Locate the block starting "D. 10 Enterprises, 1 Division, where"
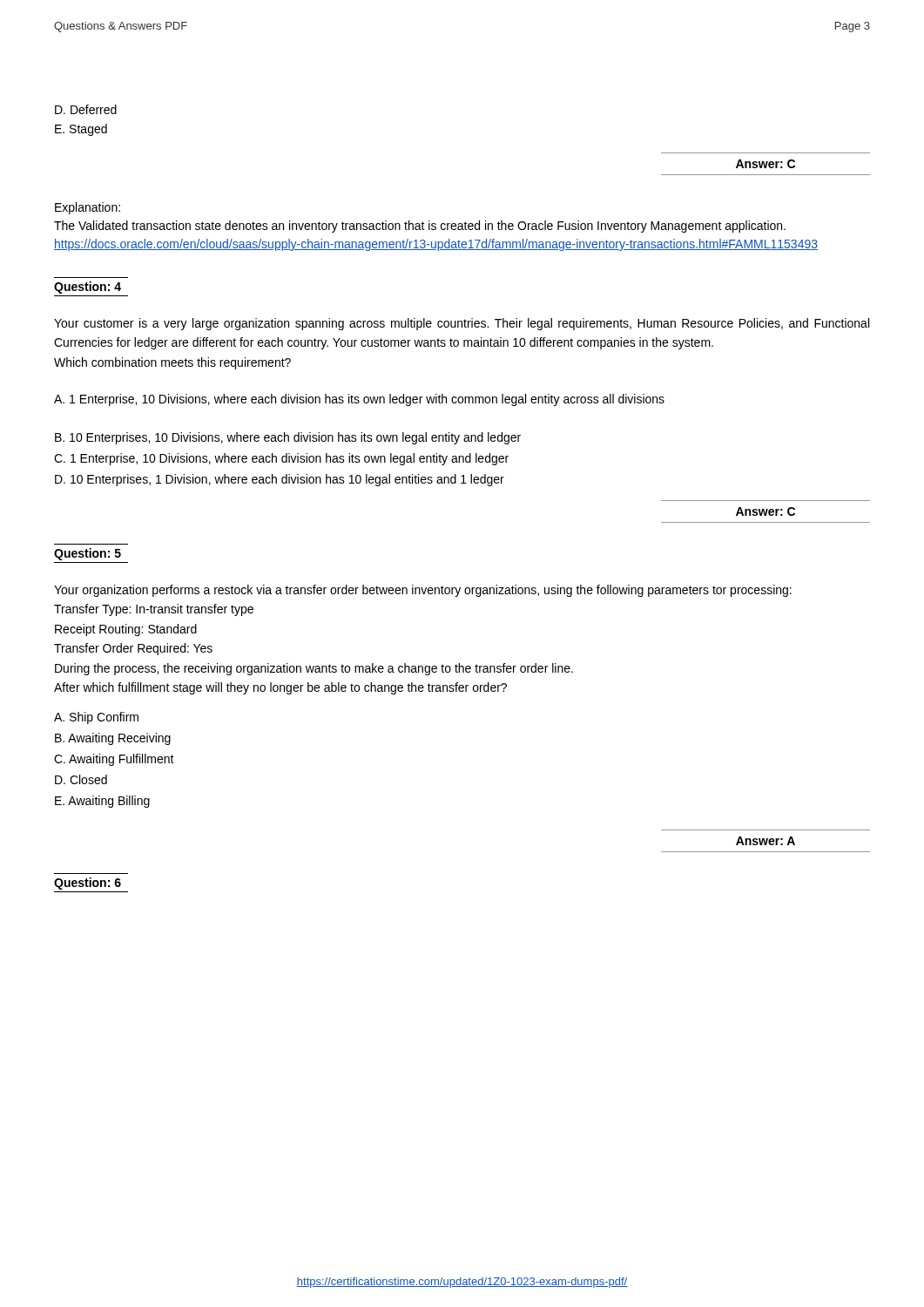This screenshot has width=924, height=1307. (279, 479)
